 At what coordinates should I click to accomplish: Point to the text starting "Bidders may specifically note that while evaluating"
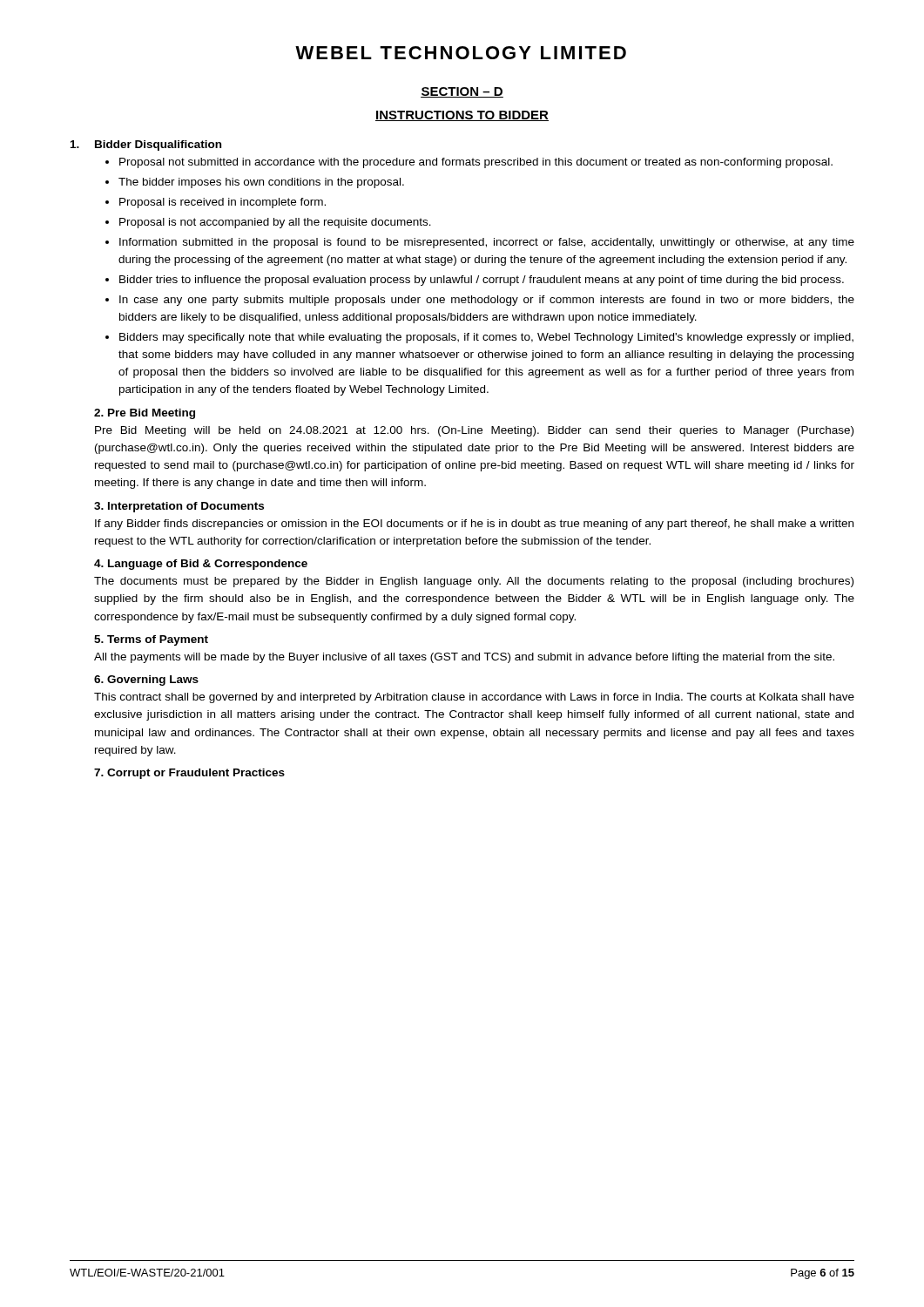point(486,363)
